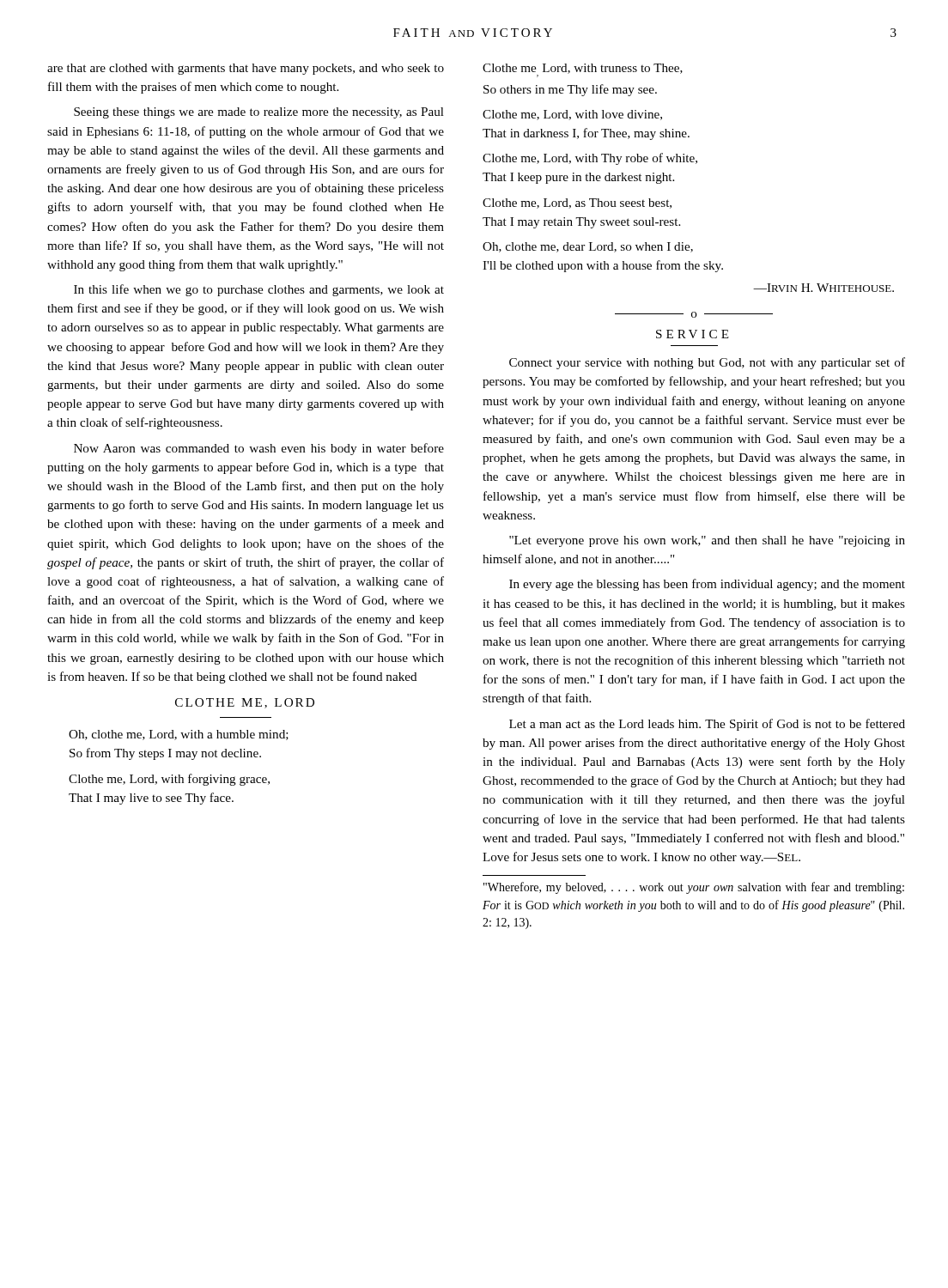
Task: Click the passage that begins ""Wherefore, my beloved, . . ."
Action: (694, 906)
